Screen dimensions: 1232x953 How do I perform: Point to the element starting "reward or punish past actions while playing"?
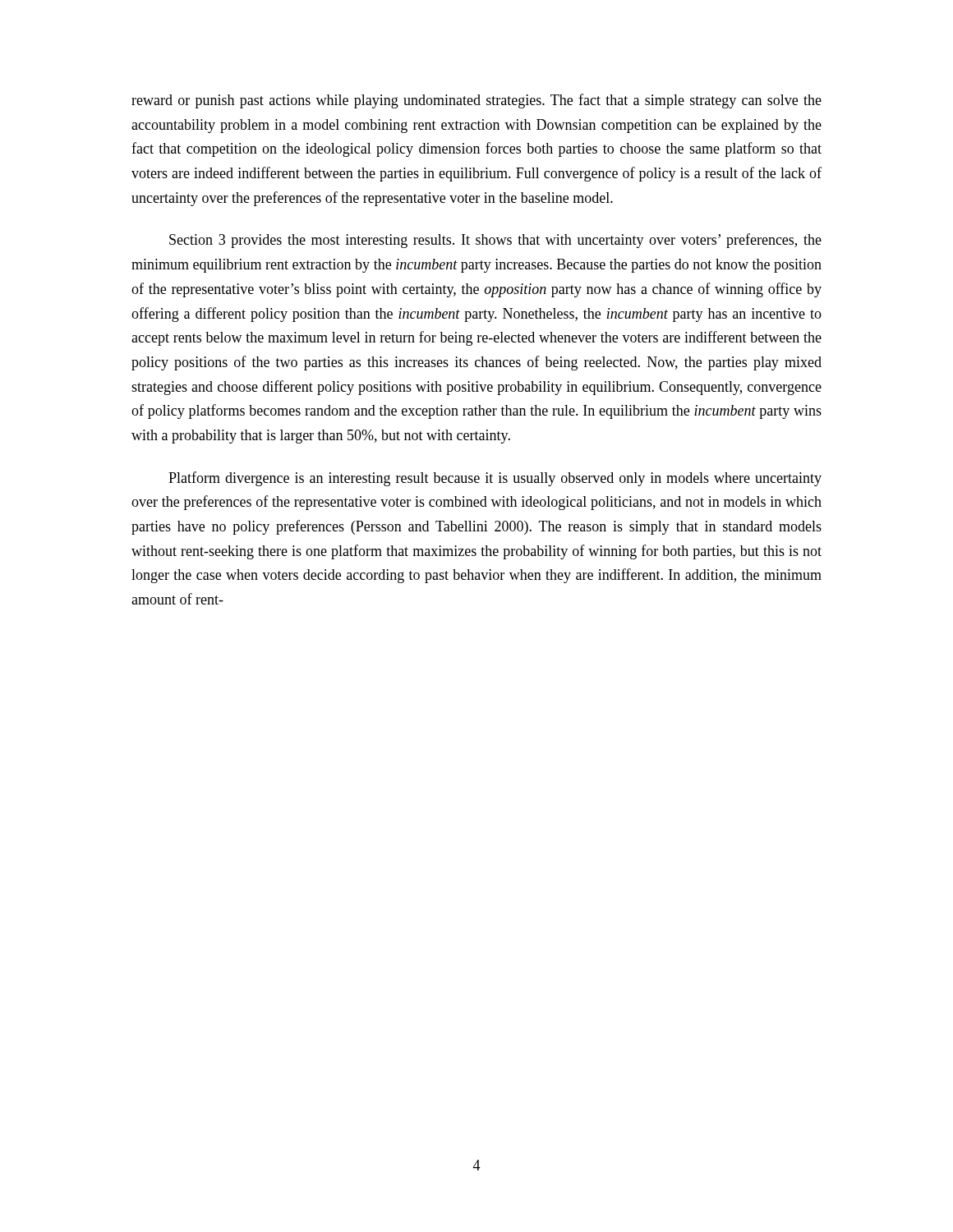pyautogui.click(x=476, y=150)
